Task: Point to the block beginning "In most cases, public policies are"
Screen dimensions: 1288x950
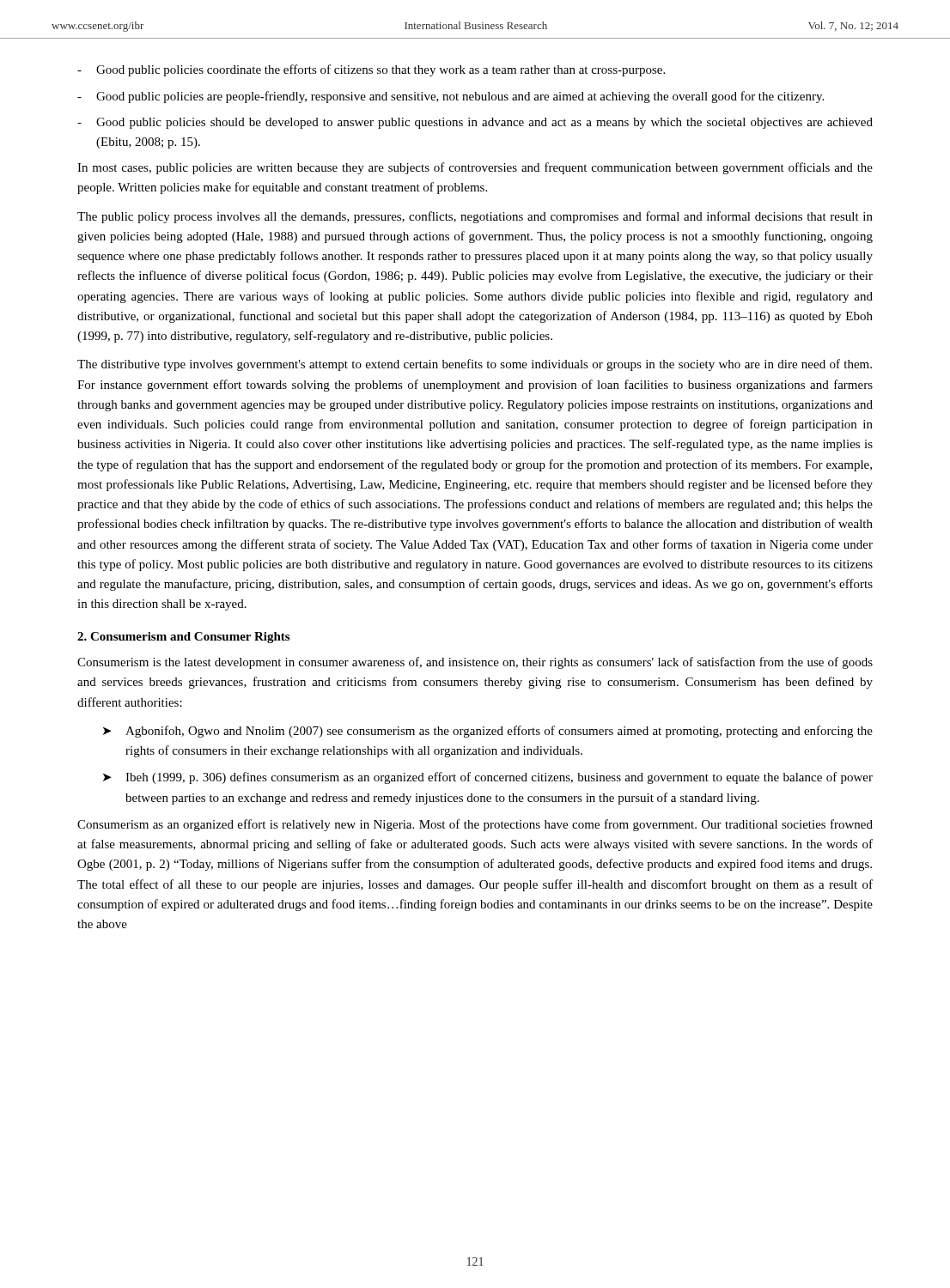Action: point(475,177)
